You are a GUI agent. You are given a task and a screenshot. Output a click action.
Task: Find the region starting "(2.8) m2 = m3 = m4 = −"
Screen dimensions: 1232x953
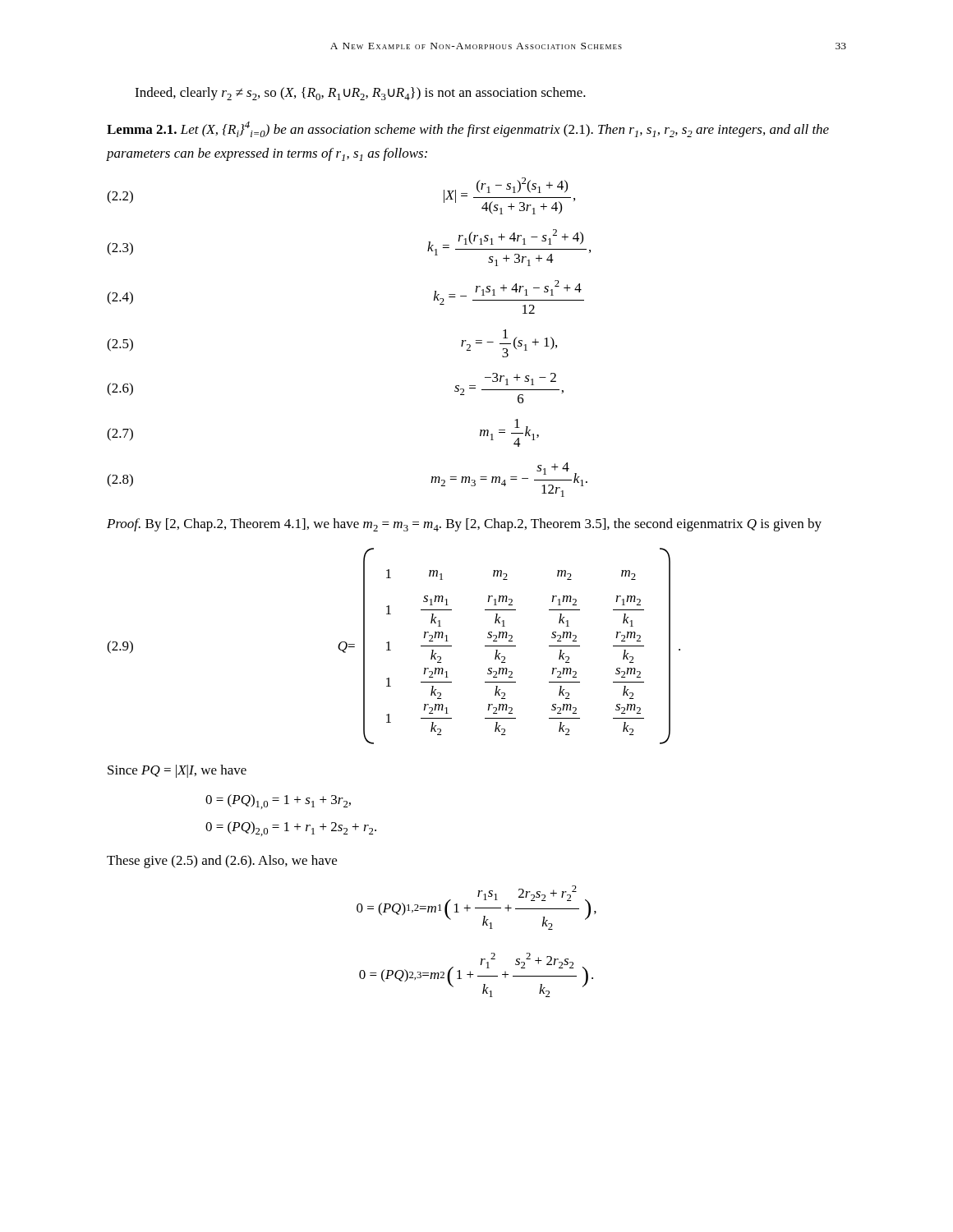(476, 480)
